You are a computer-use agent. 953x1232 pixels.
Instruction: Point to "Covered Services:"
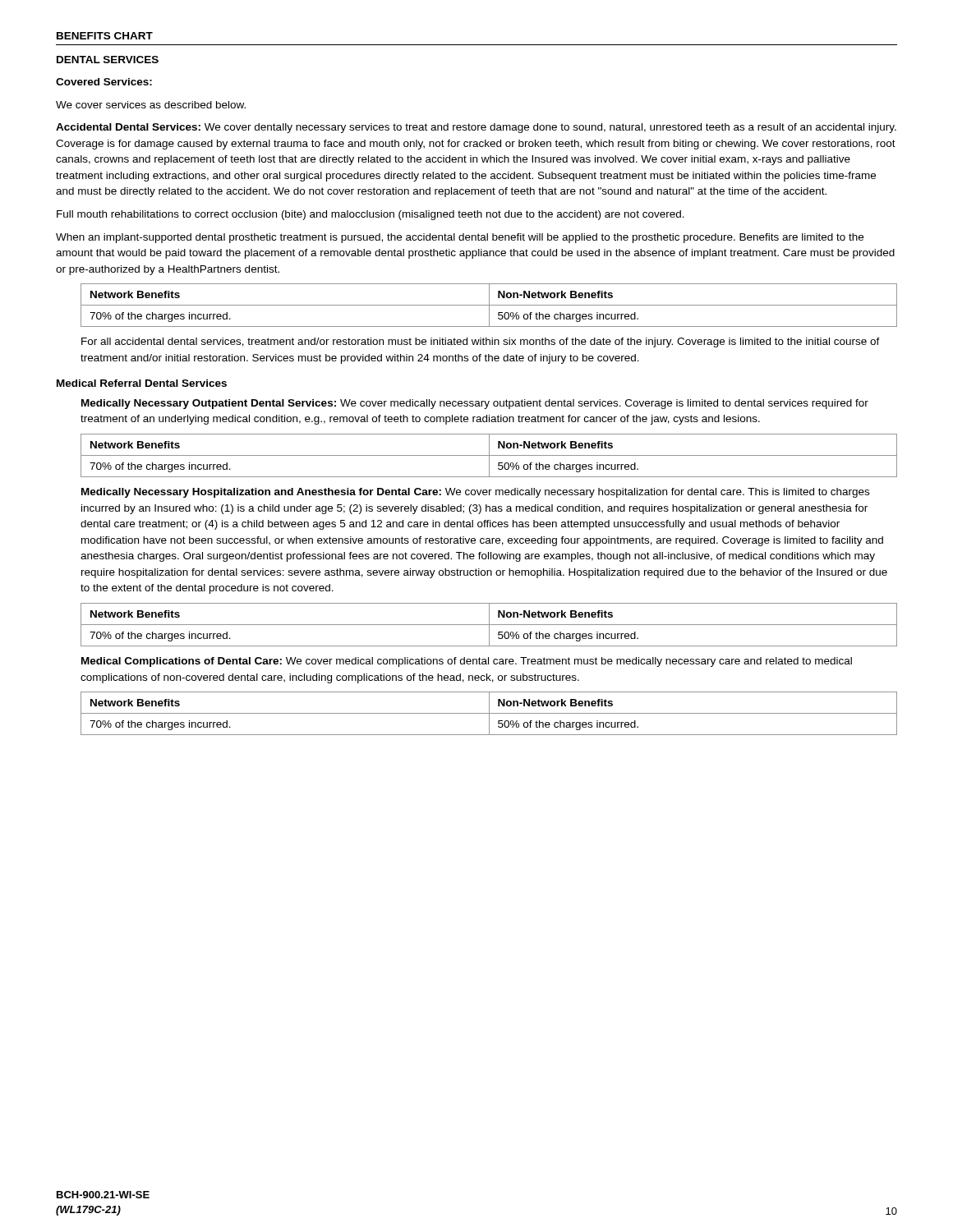coord(104,82)
